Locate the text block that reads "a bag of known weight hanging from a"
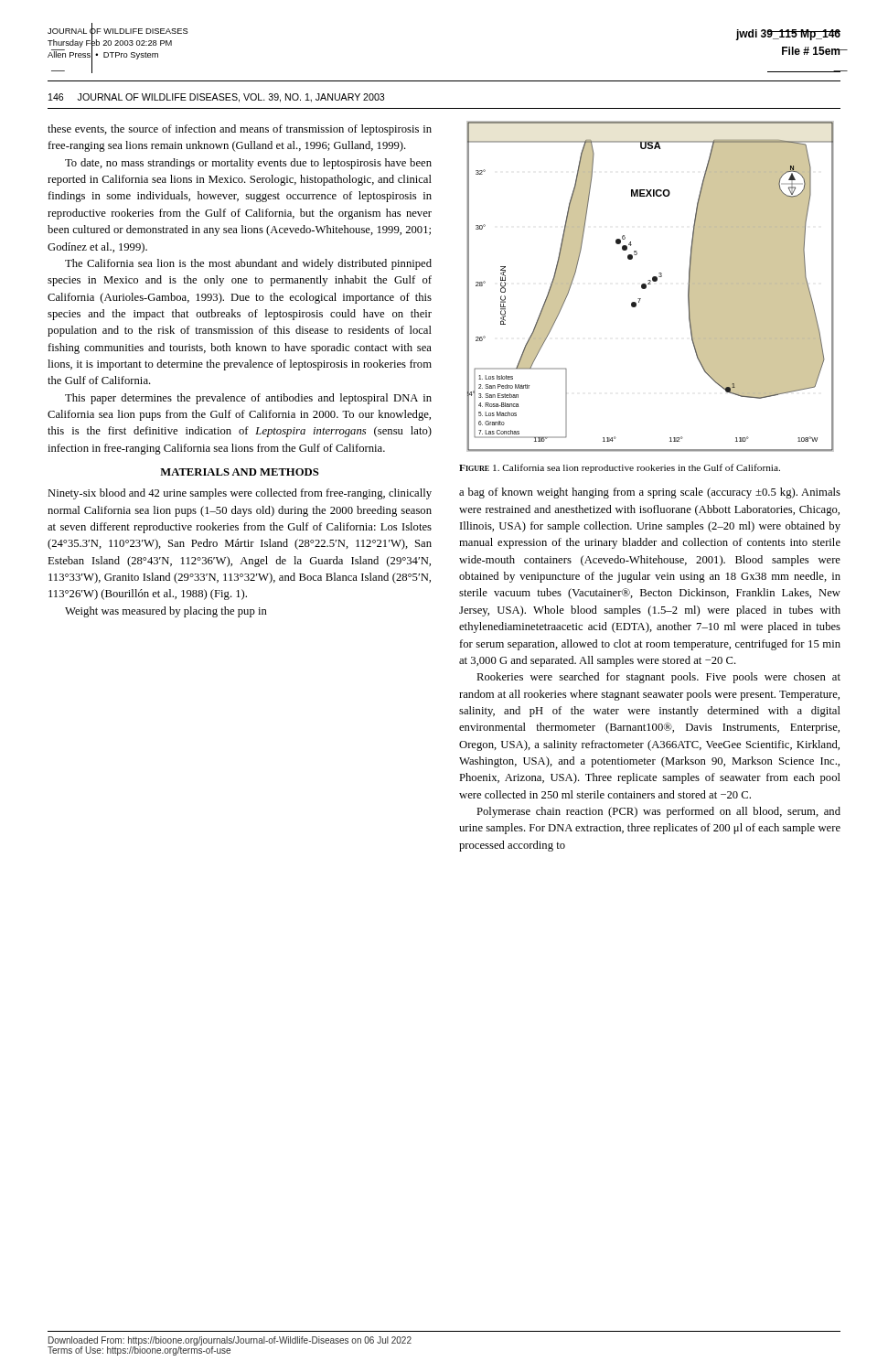This screenshot has height=1372, width=888. 650,669
